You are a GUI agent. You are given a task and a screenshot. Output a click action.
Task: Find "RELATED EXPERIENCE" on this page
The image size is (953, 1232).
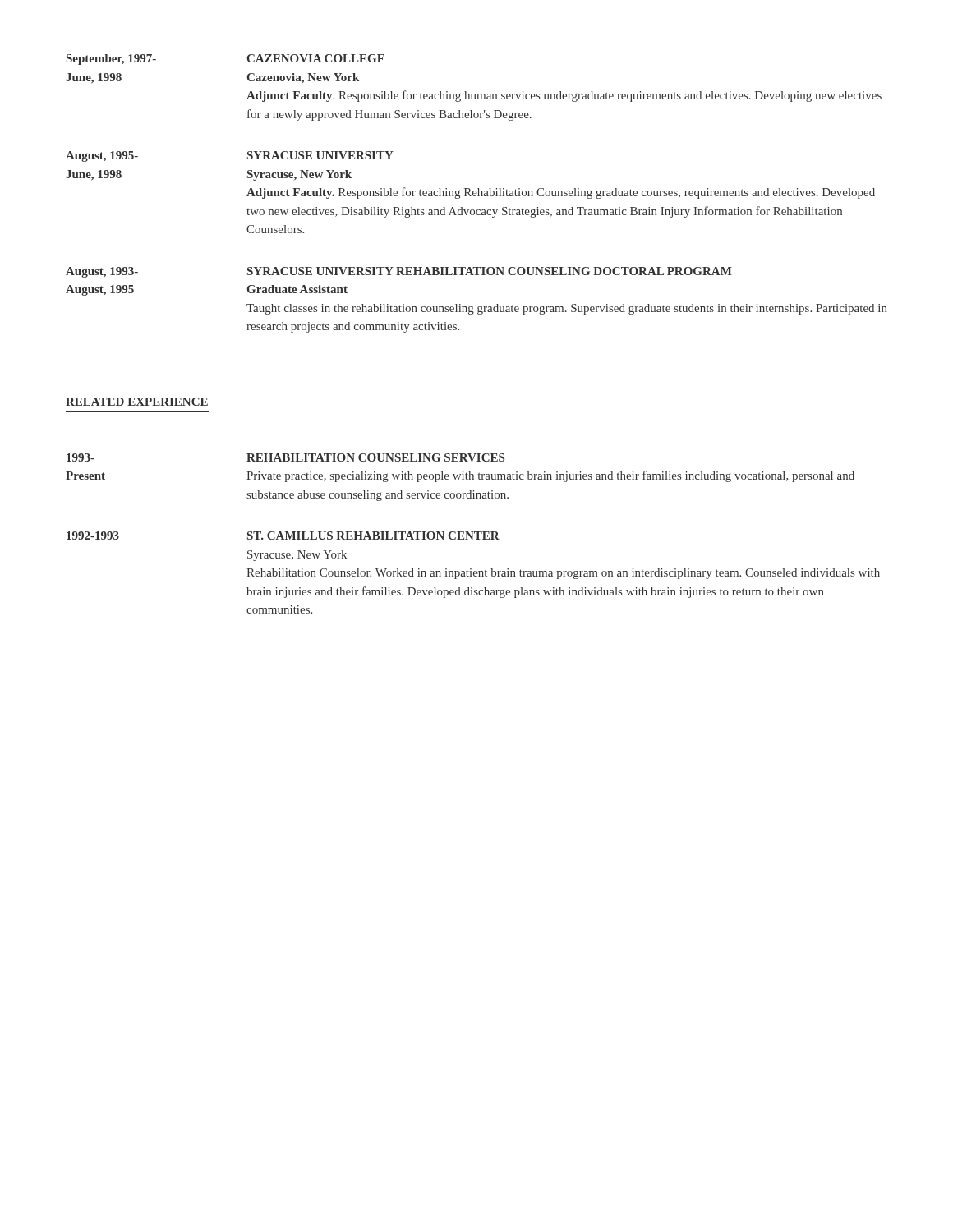[137, 401]
